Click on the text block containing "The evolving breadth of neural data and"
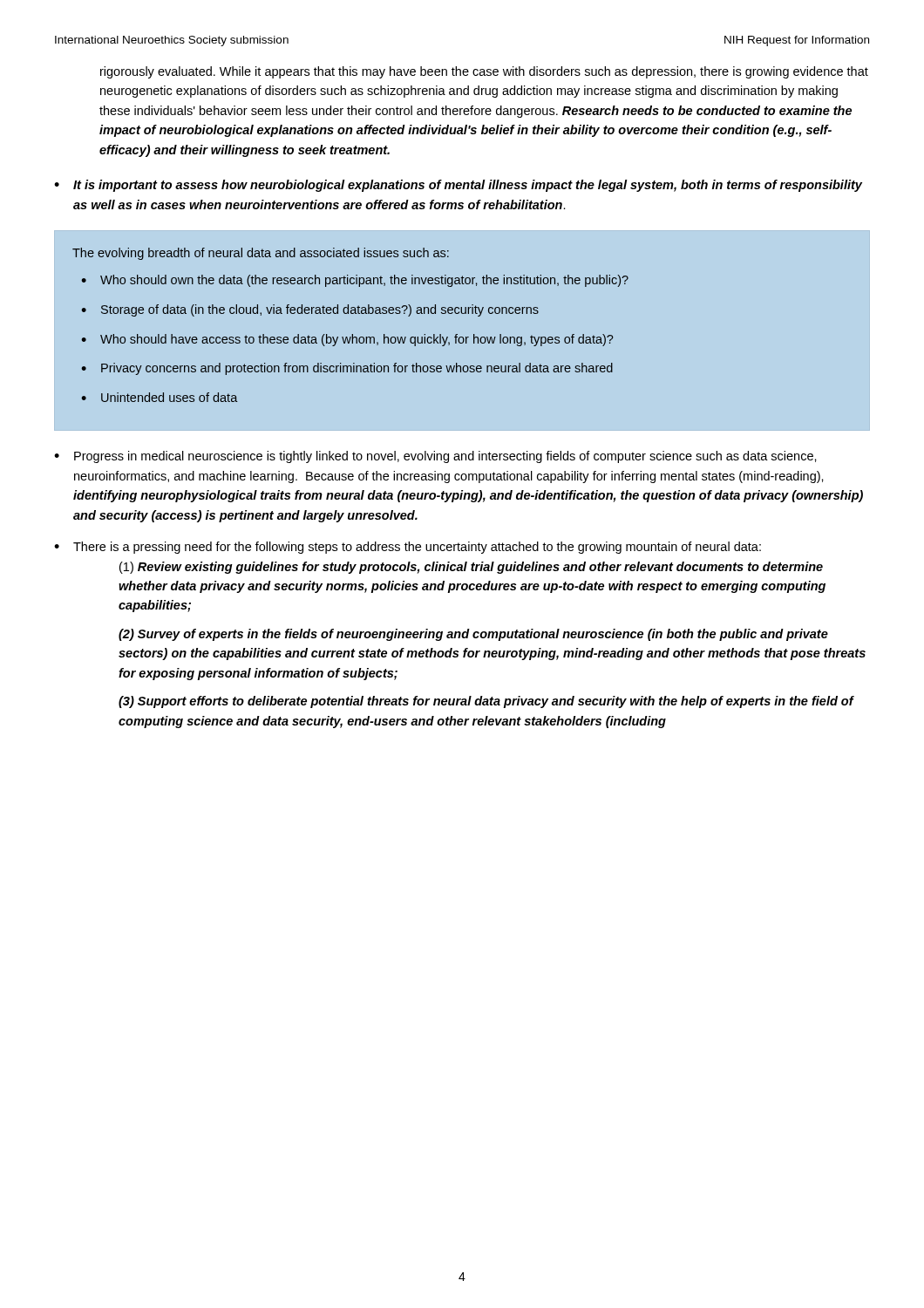 (462, 328)
